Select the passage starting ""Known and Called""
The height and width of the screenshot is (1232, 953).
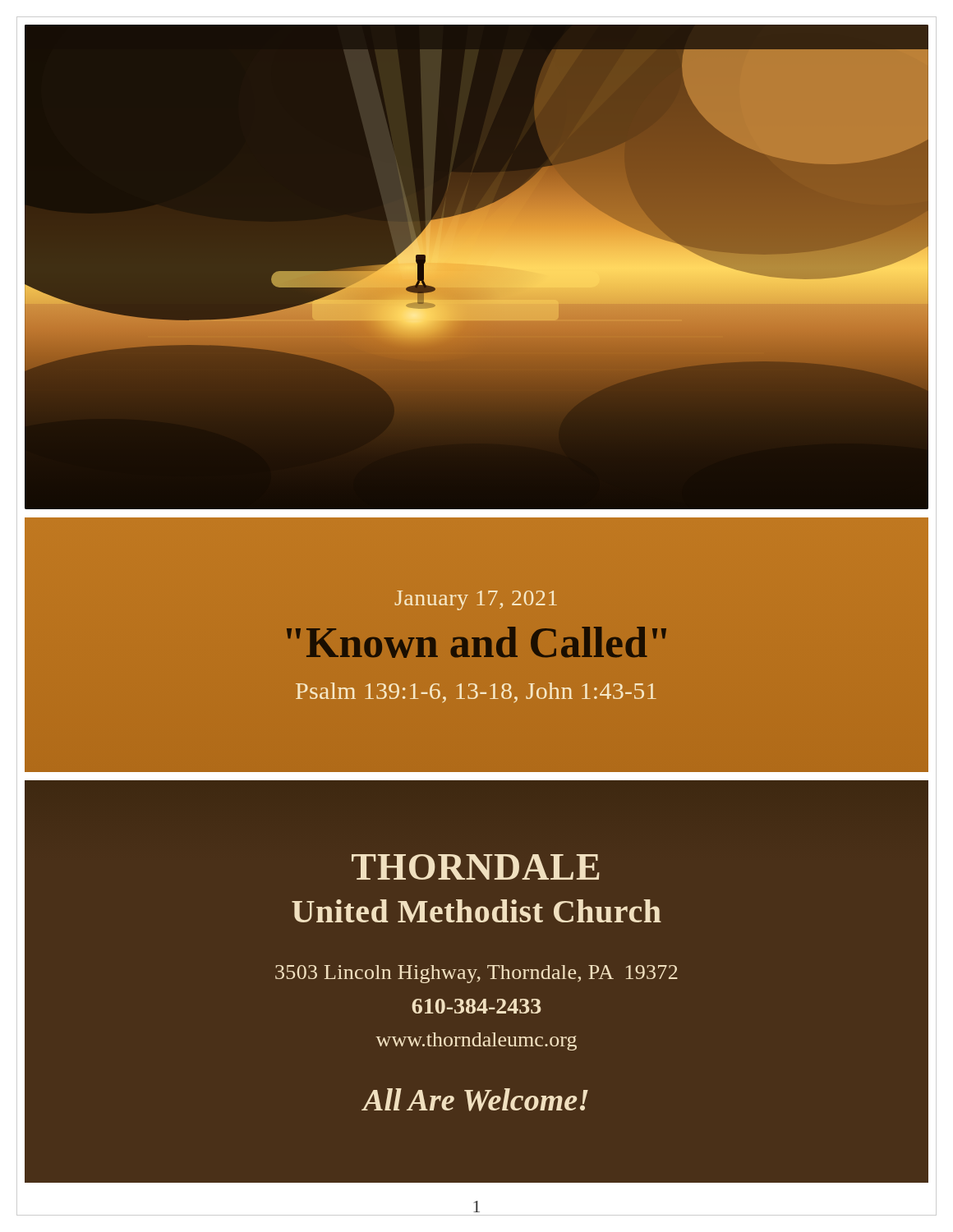476,643
